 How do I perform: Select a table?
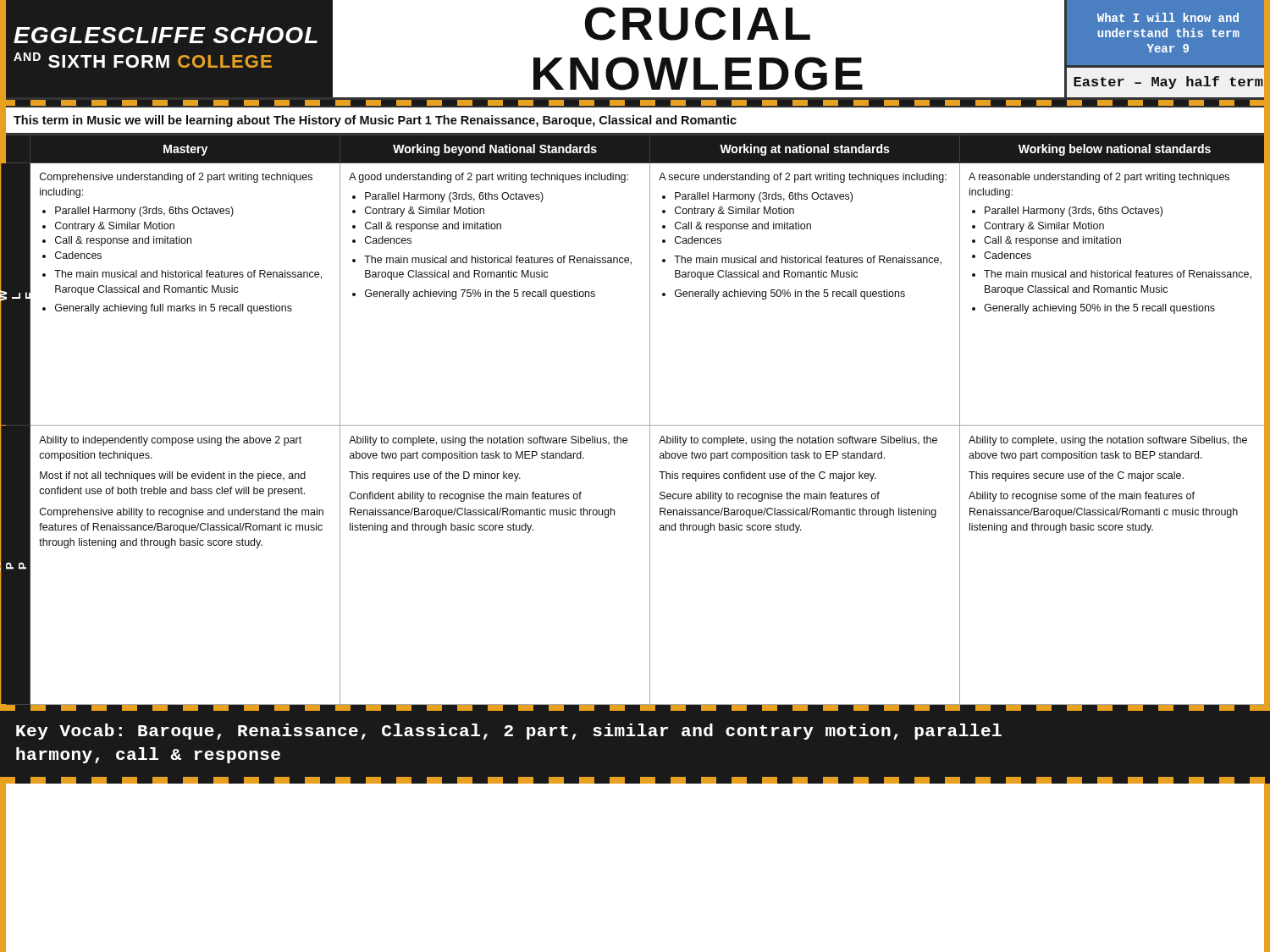tap(635, 420)
